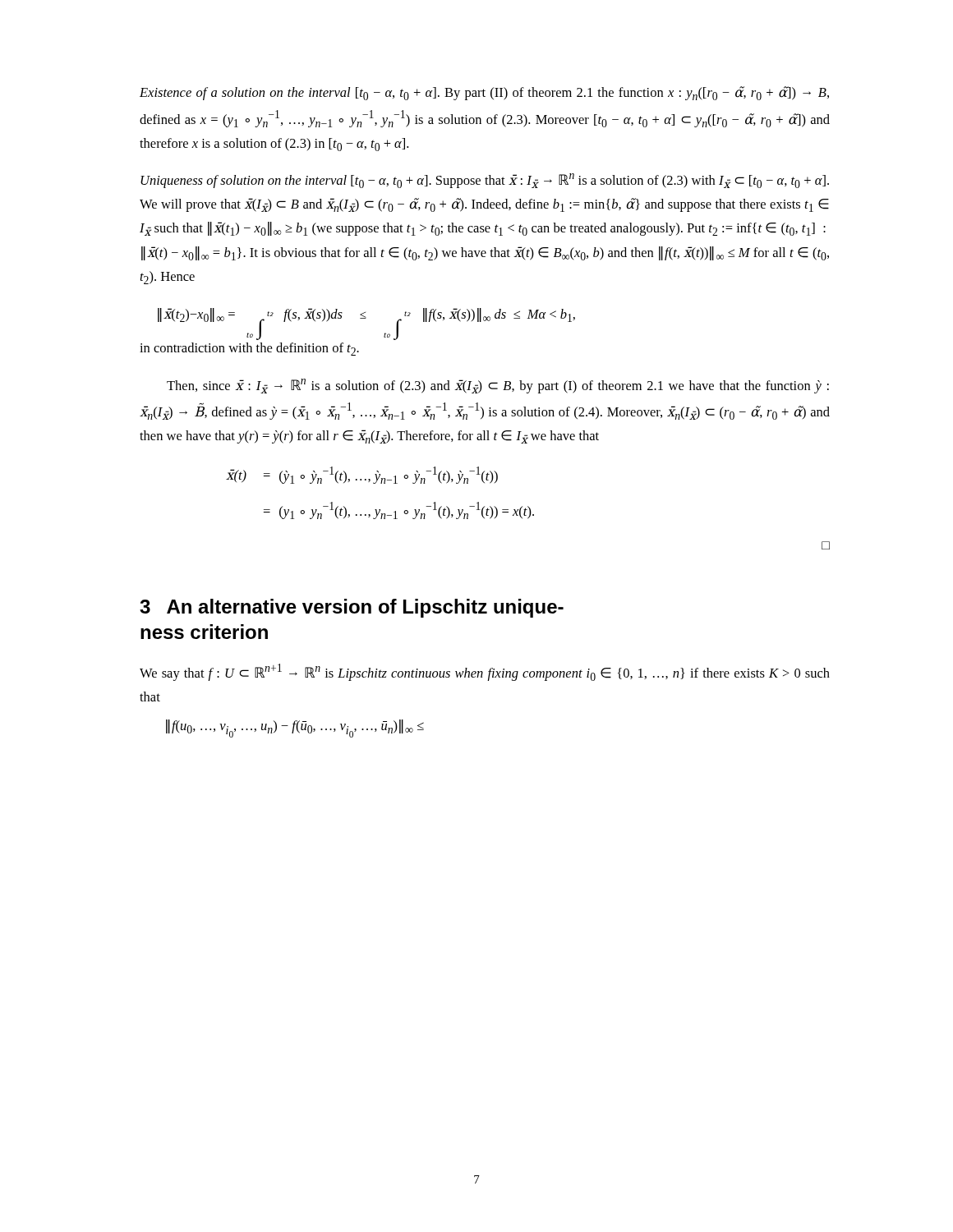Click the passage that begins "Then, since x̄ :"
The height and width of the screenshot is (1232, 953).
485,411
